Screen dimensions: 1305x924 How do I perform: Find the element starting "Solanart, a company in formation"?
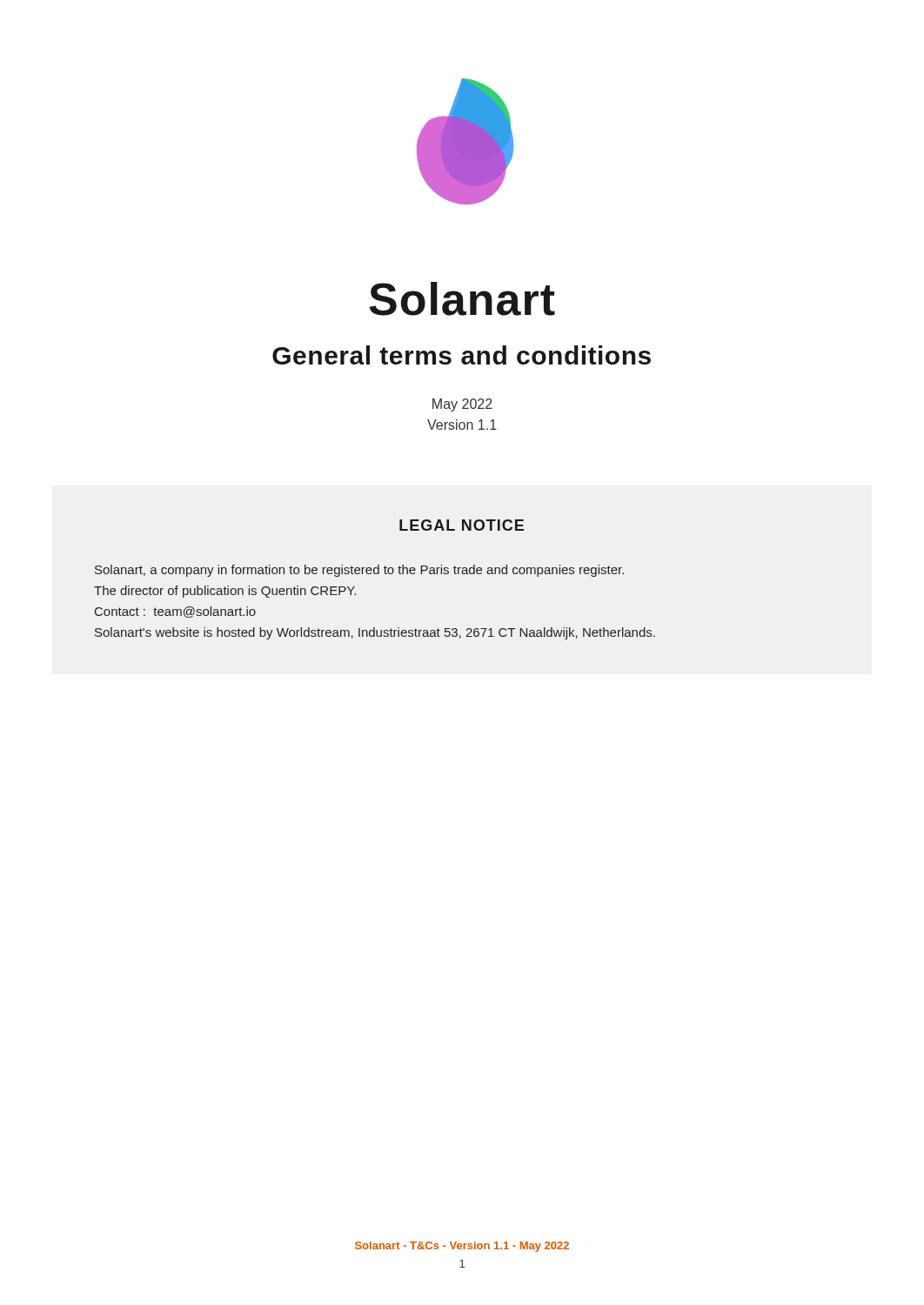(x=462, y=570)
